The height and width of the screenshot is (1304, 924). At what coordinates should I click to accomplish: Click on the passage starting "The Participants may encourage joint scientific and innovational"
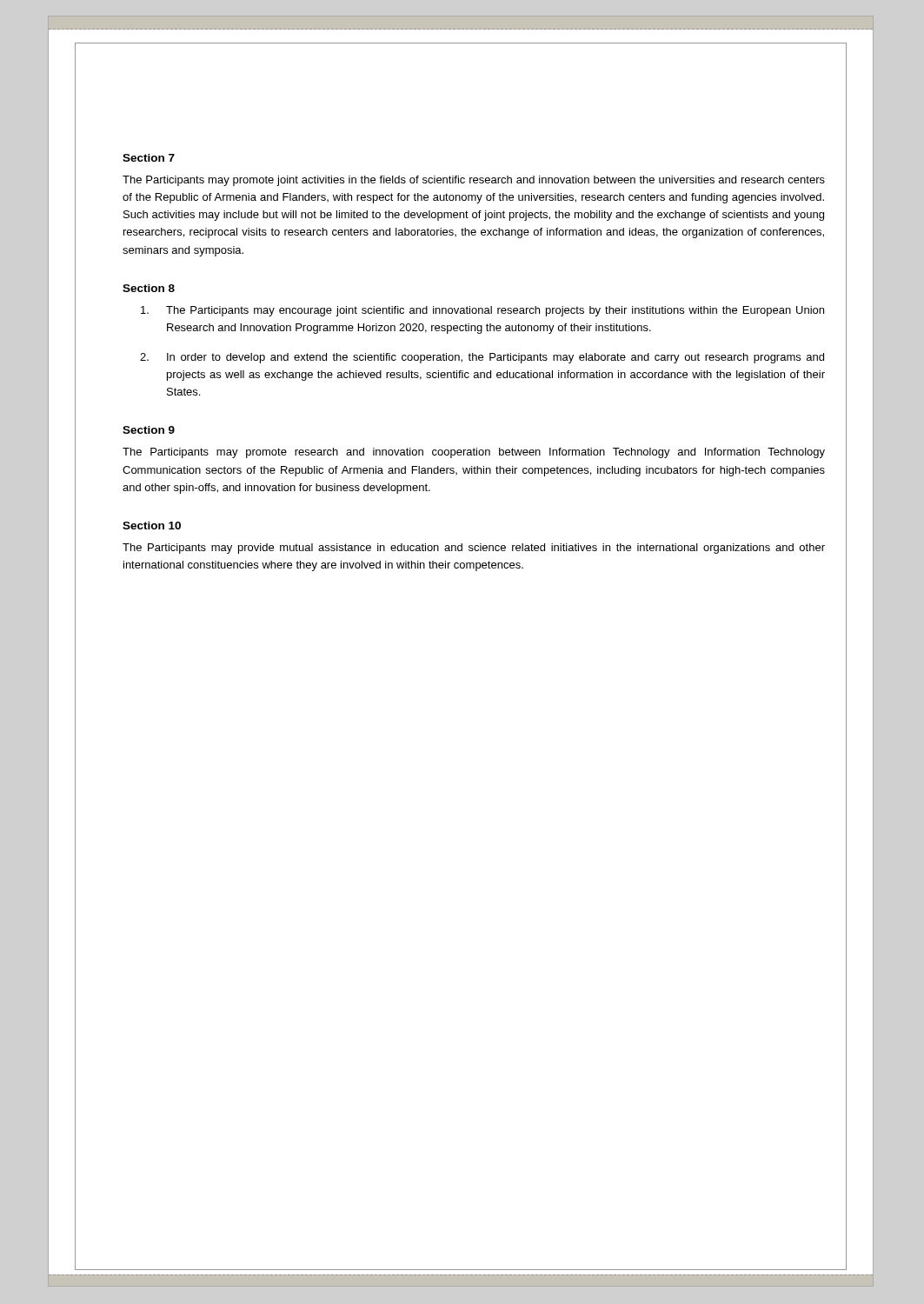click(482, 319)
